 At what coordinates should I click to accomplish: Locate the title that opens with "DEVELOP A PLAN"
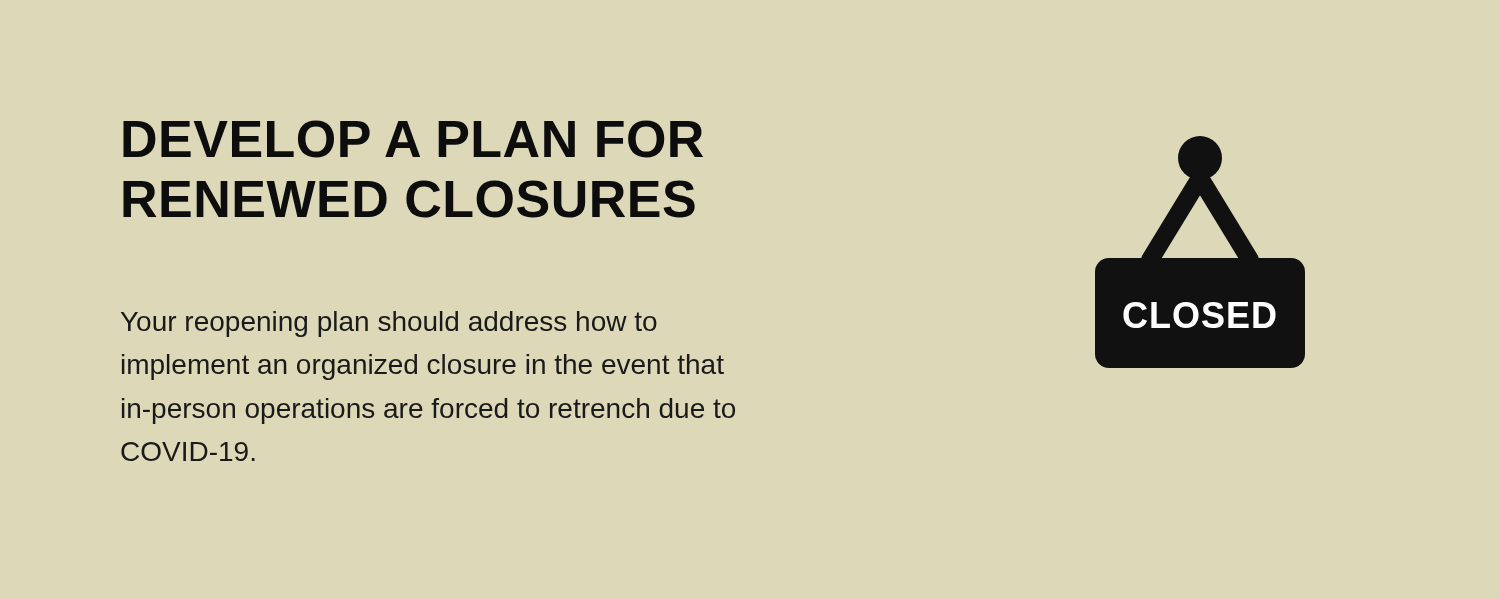point(430,170)
